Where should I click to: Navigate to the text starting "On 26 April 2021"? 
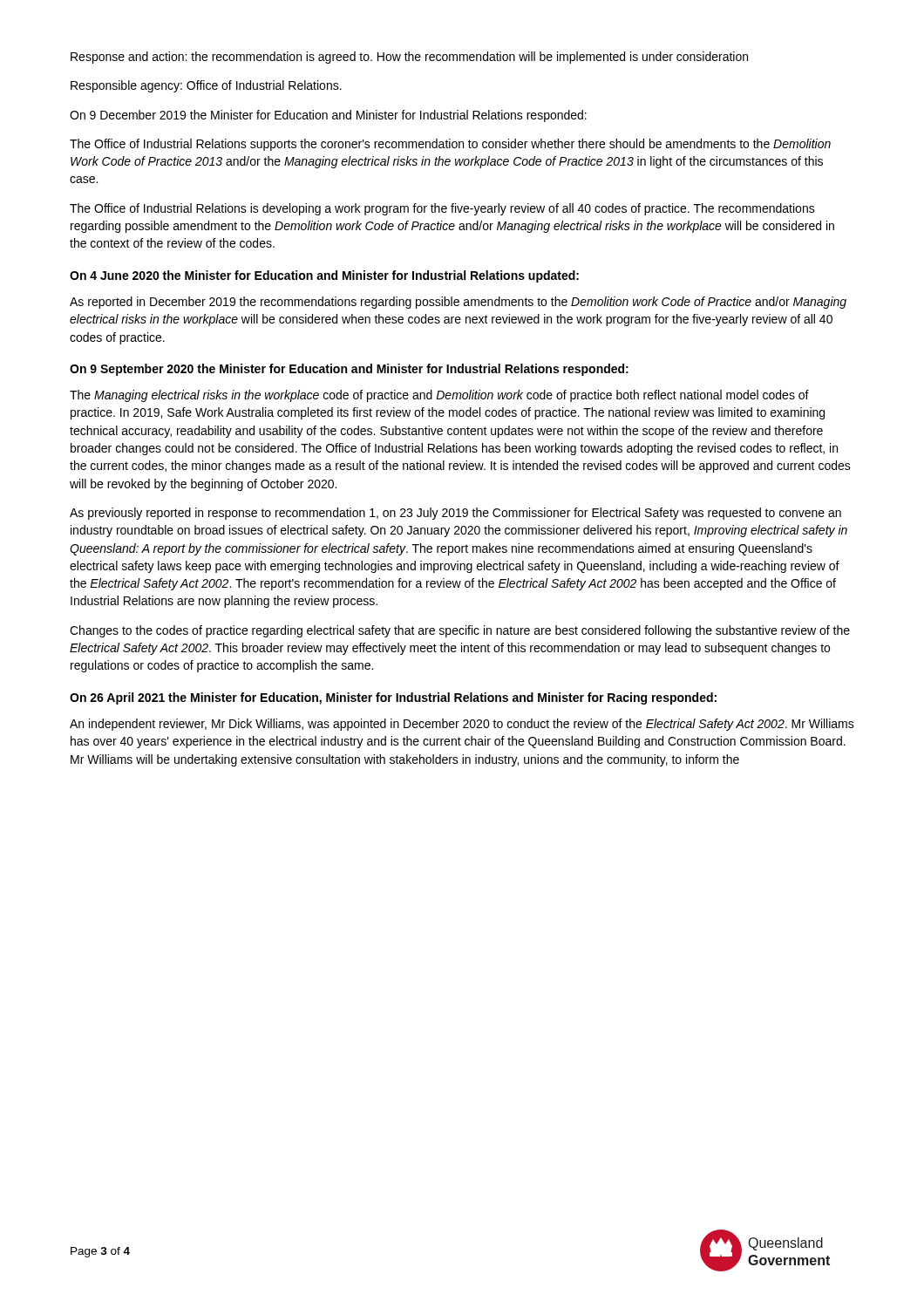(394, 697)
